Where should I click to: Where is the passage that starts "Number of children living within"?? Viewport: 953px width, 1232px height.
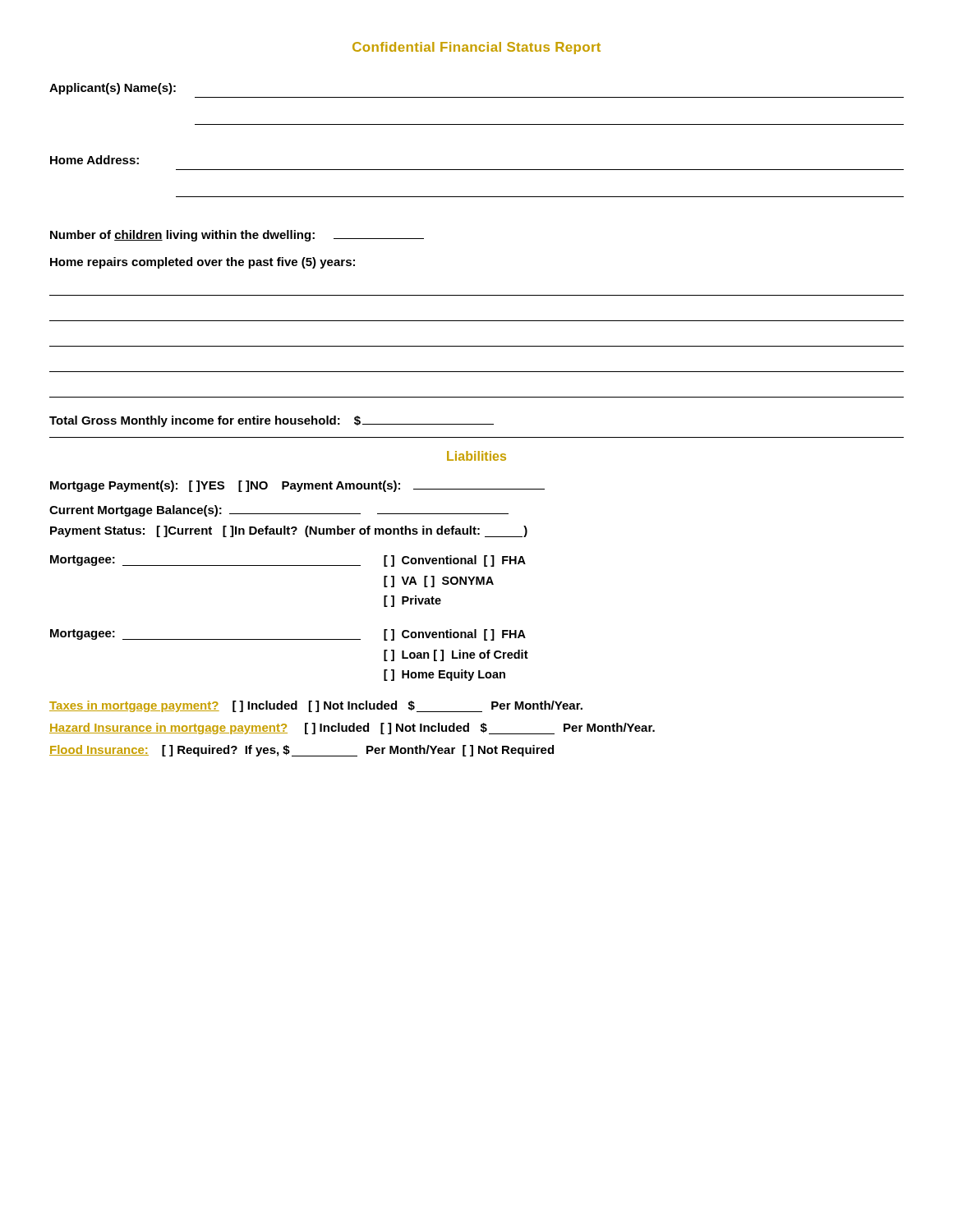237,232
